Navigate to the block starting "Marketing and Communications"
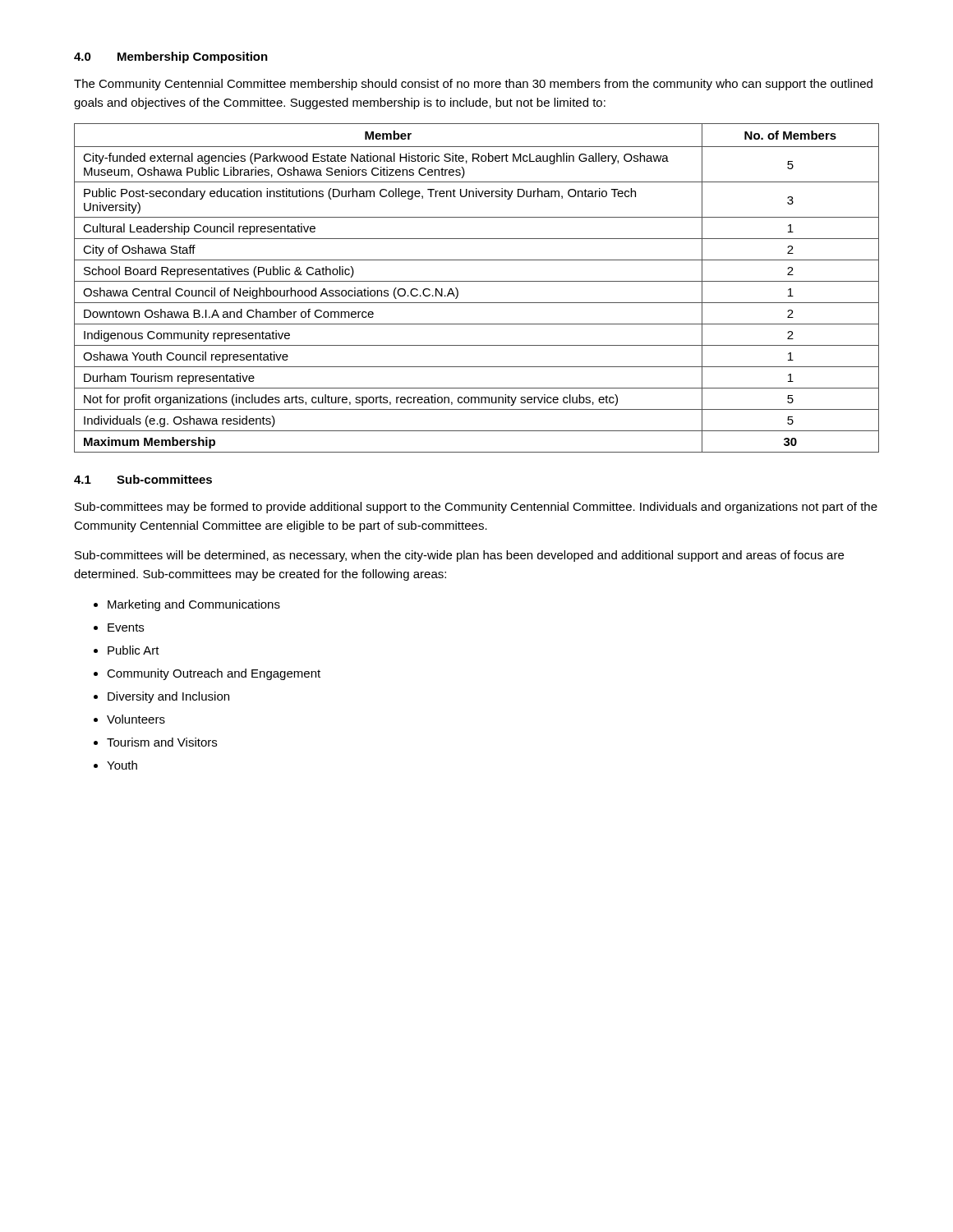Image resolution: width=953 pixels, height=1232 pixels. click(x=193, y=604)
